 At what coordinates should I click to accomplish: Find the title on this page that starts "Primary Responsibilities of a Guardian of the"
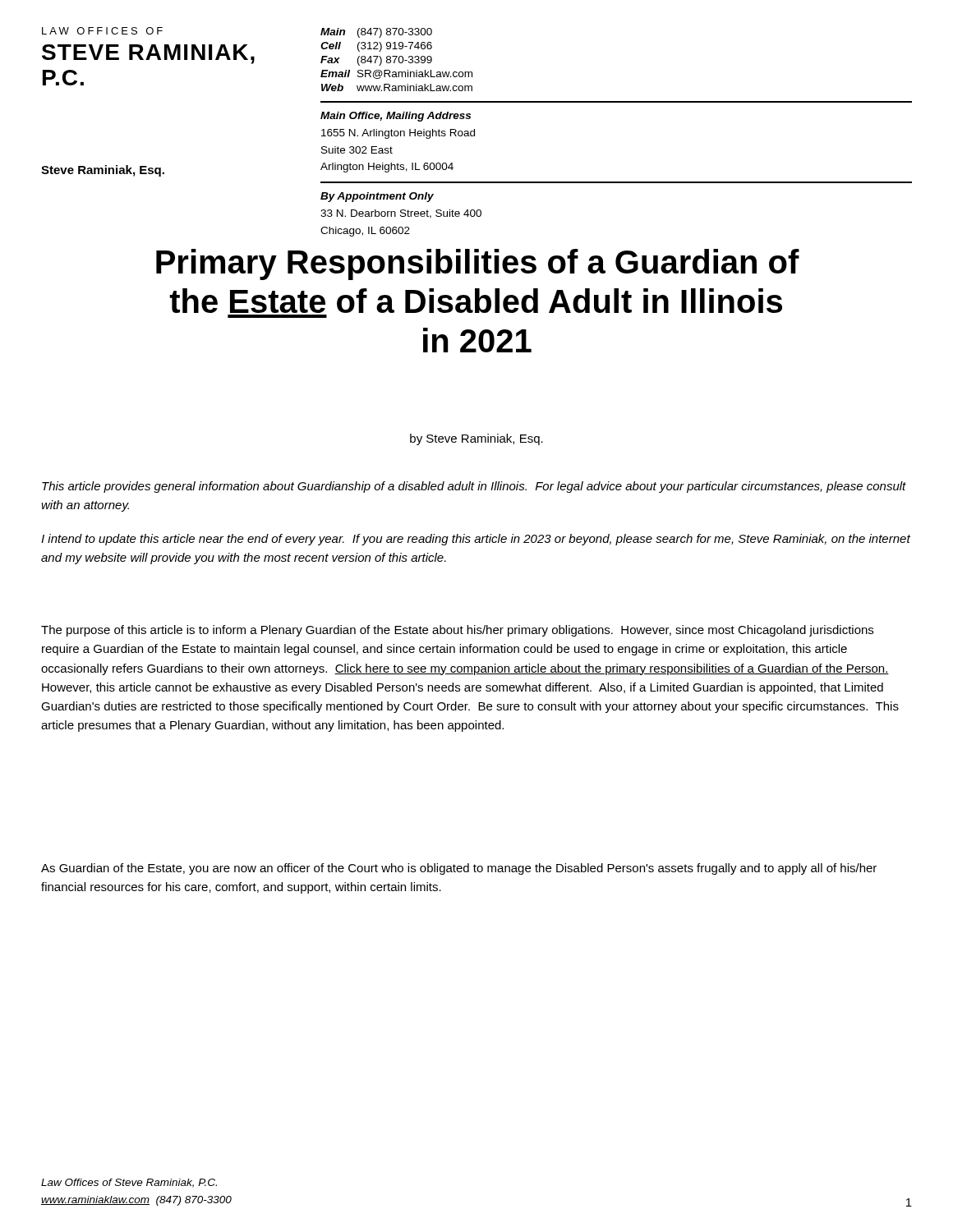click(x=476, y=301)
